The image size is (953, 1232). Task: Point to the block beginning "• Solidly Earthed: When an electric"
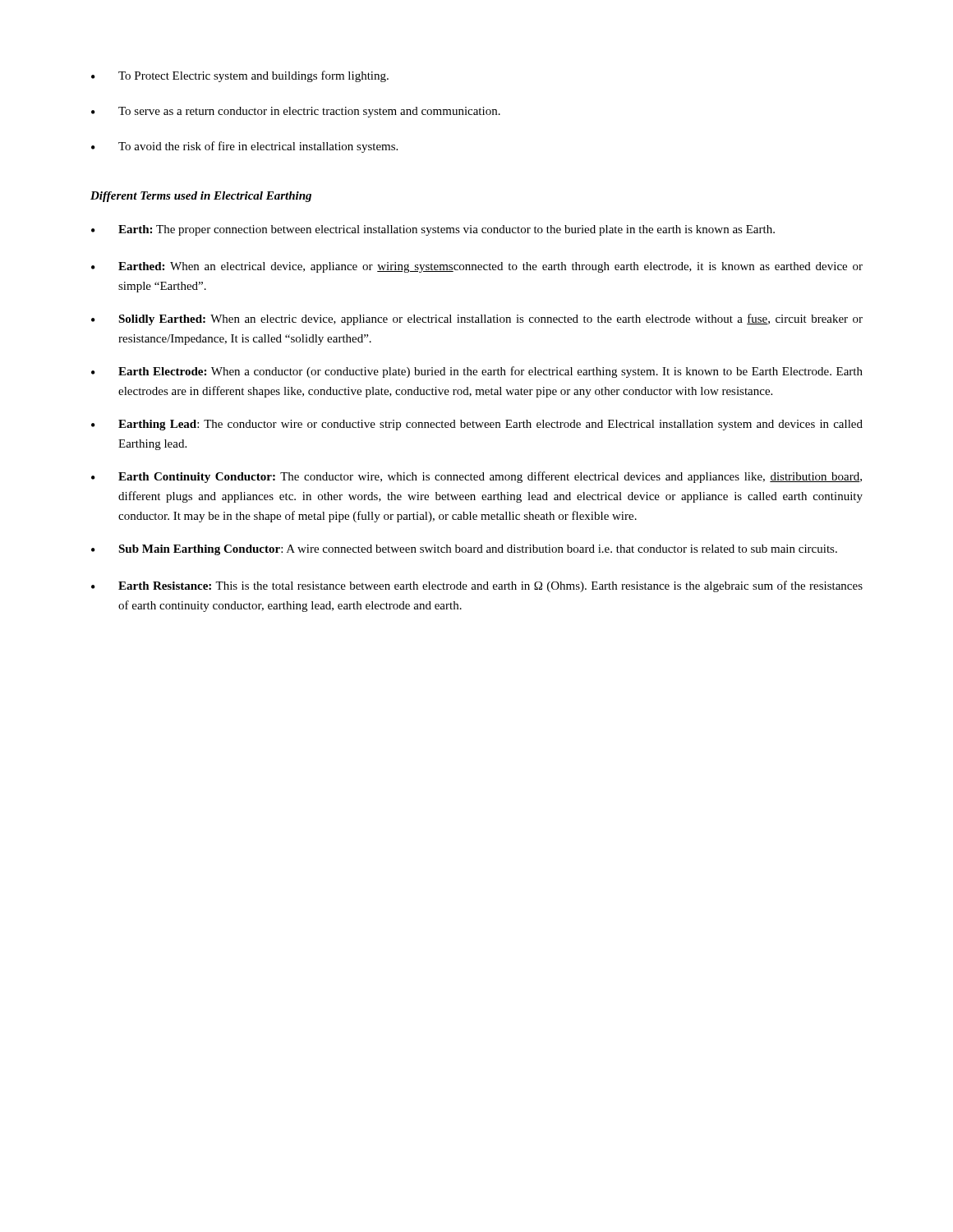pos(476,329)
